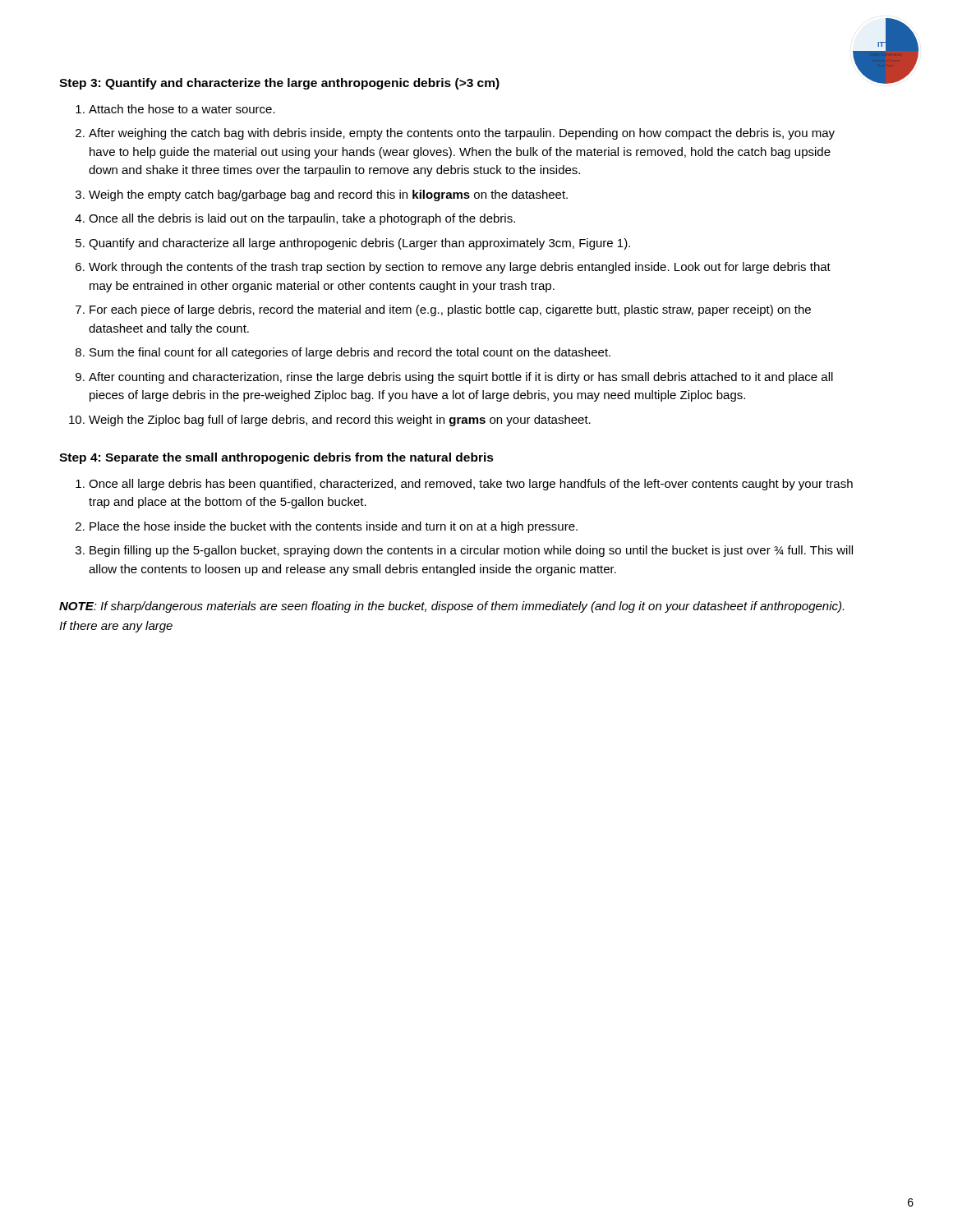This screenshot has width=953, height=1232.
Task: Point to the block starting "Step 4: Separate the small"
Action: (x=276, y=457)
